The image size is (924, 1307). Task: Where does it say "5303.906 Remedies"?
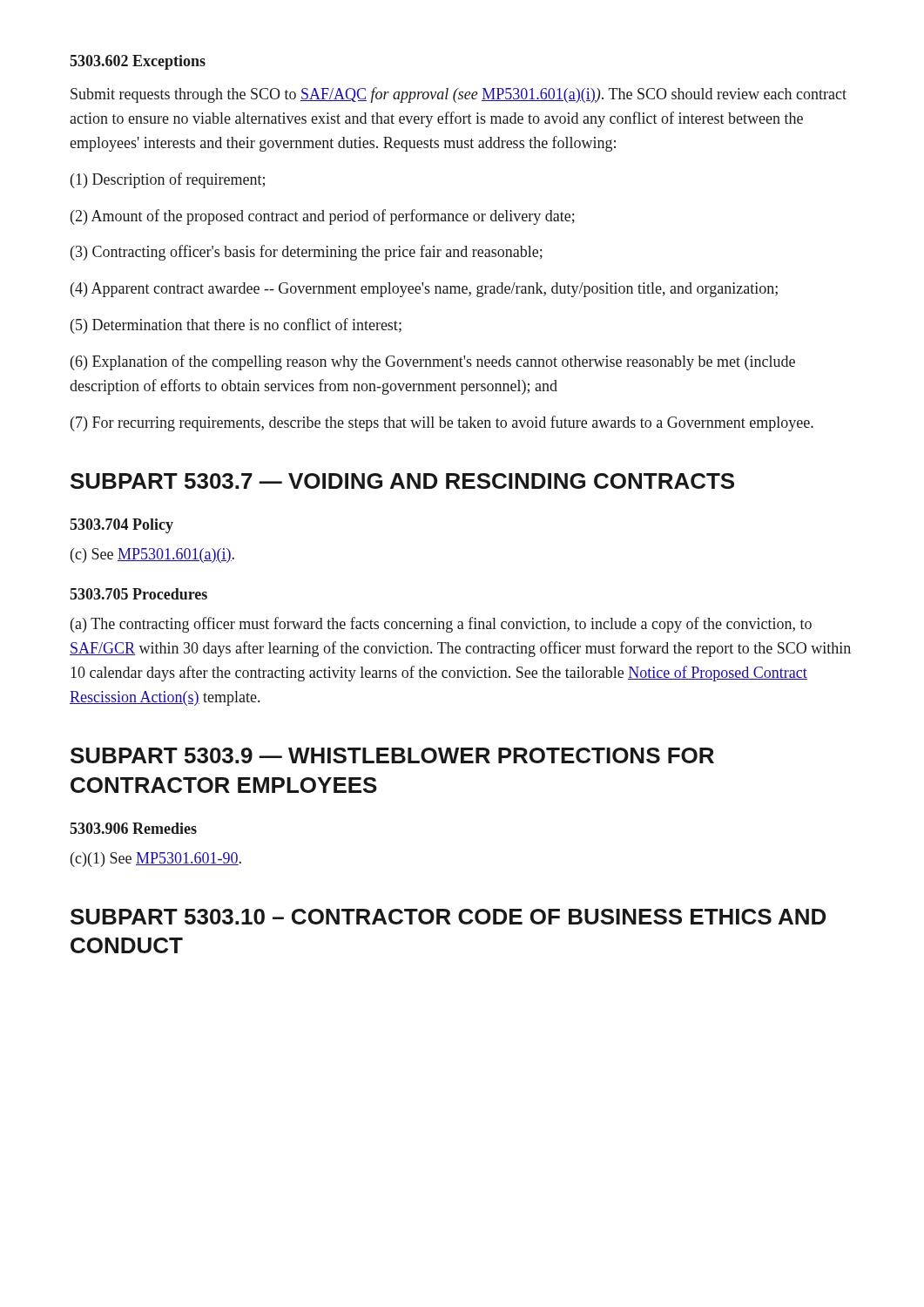(133, 828)
